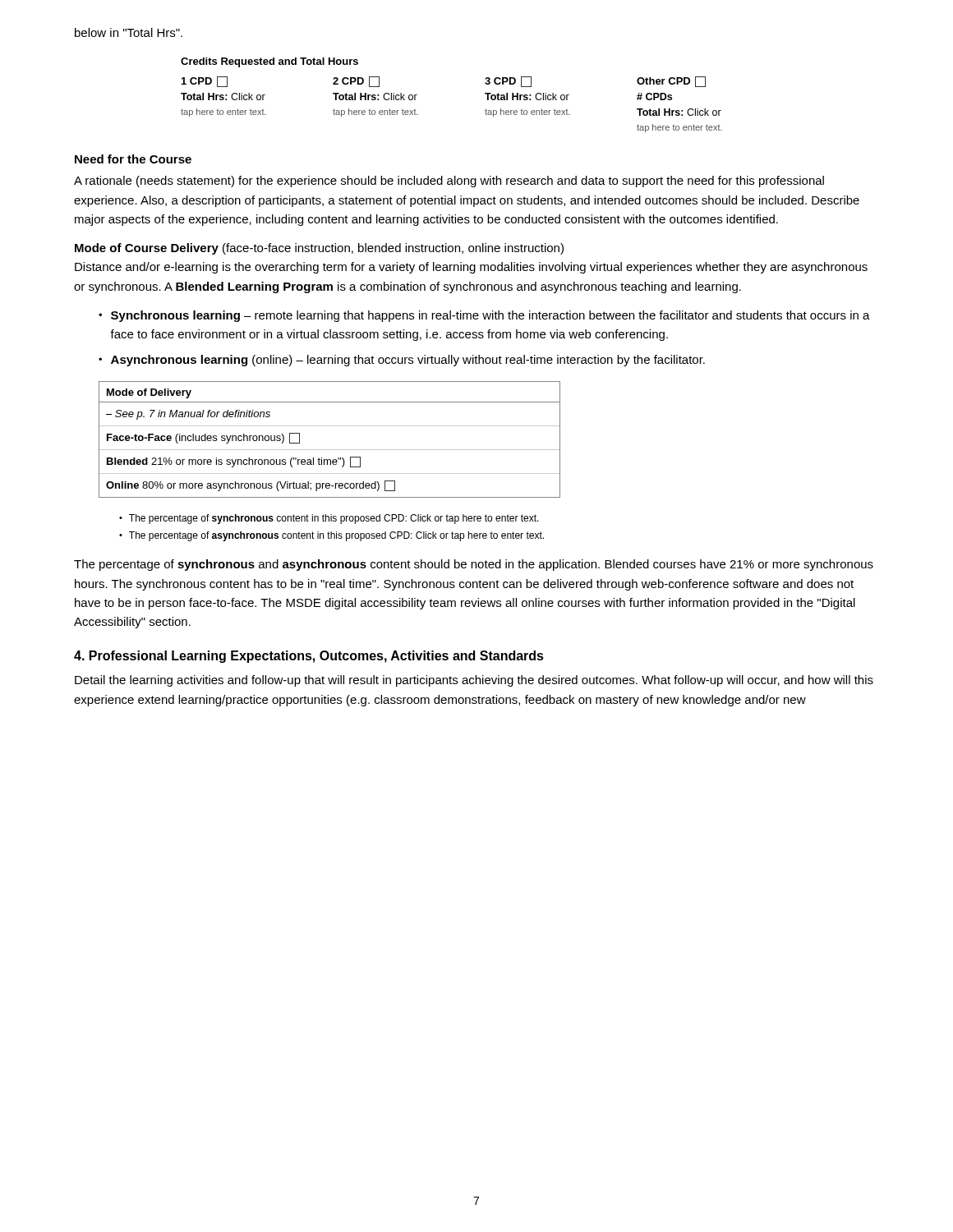Locate the block starting "below in "Total"
This screenshot has width=953, height=1232.
pos(129,32)
